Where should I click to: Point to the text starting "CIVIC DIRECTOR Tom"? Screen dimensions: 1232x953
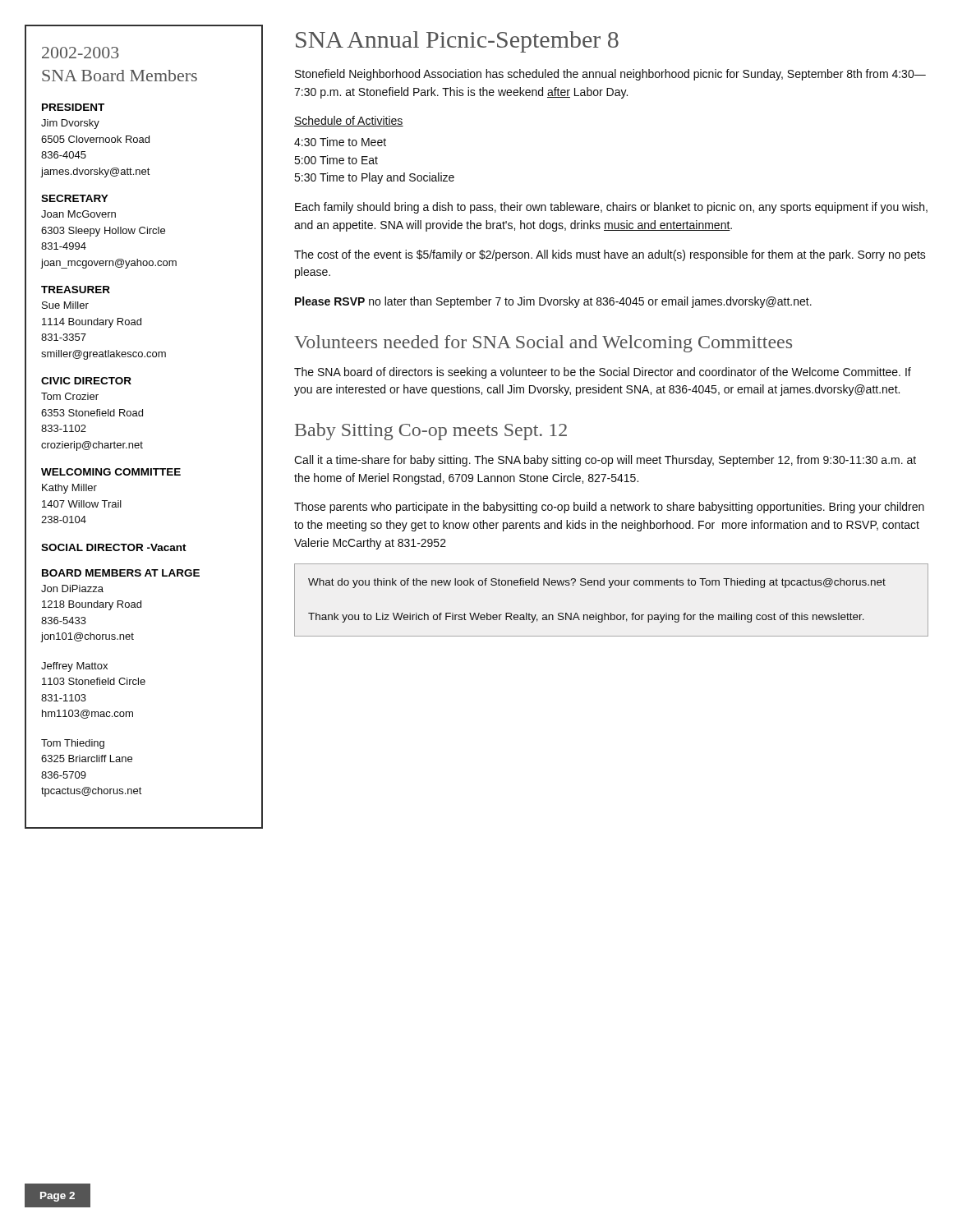[x=144, y=413]
